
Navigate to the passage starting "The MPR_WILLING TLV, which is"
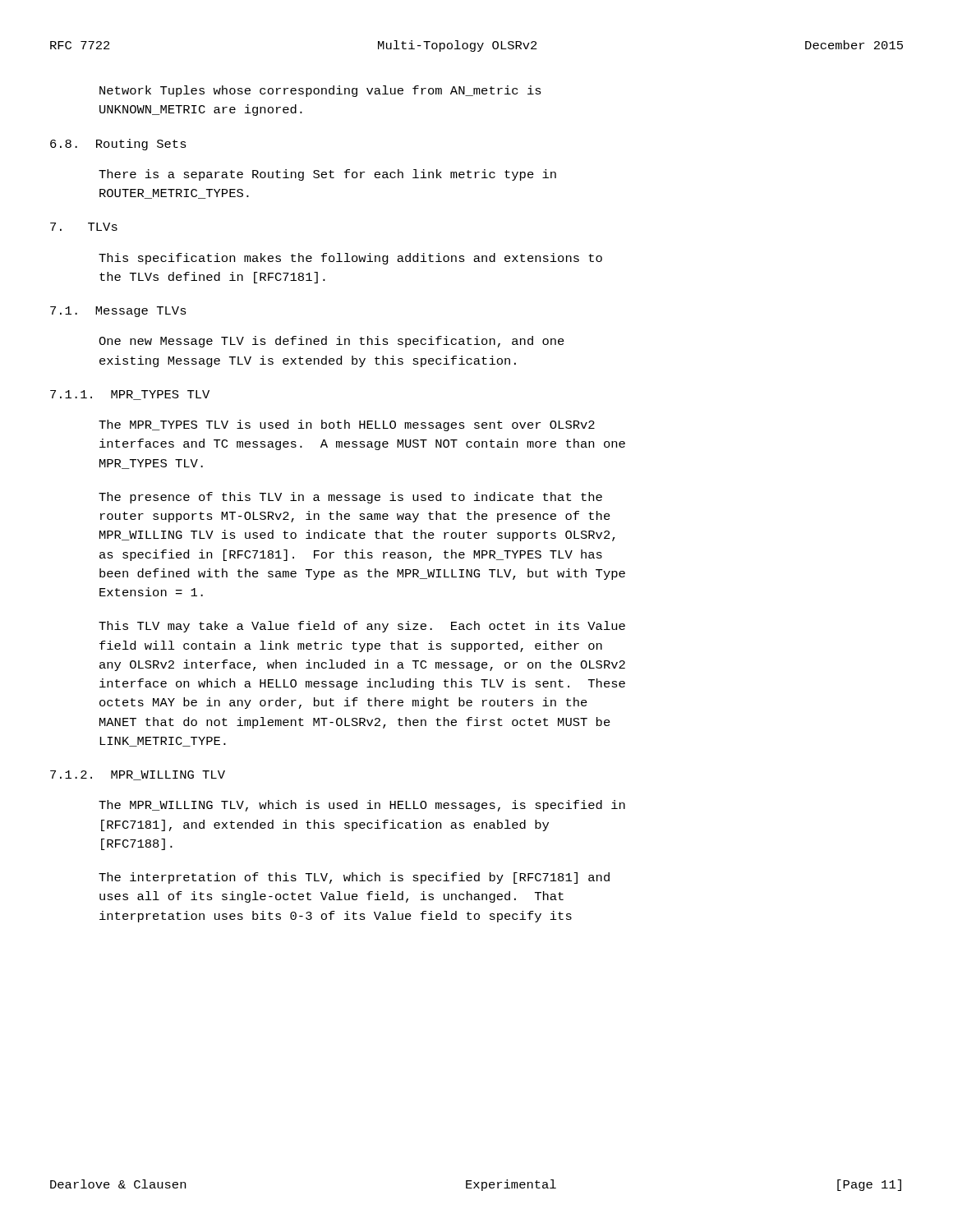pos(501,826)
